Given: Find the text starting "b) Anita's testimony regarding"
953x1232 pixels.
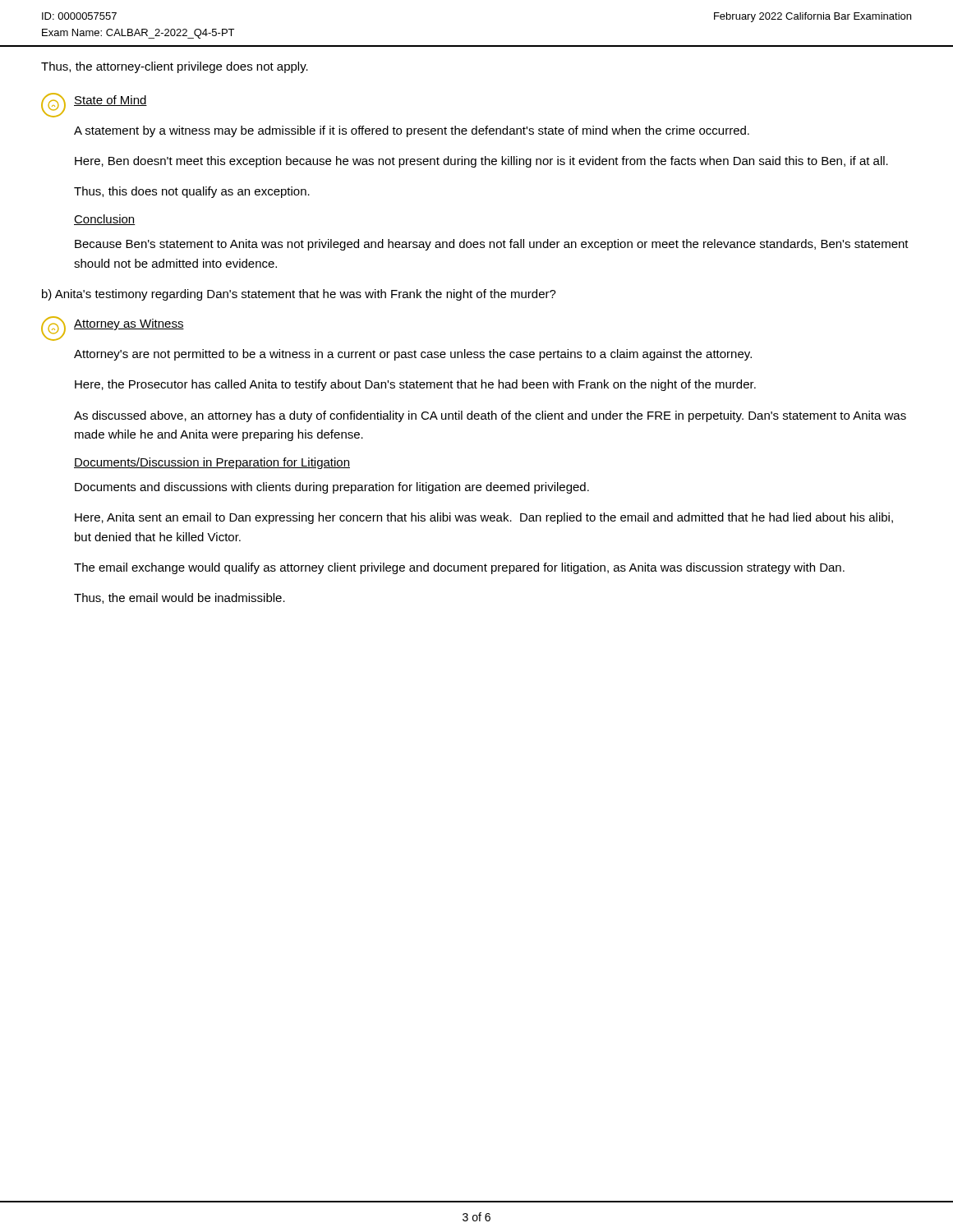Looking at the screenshot, I should 299,293.
